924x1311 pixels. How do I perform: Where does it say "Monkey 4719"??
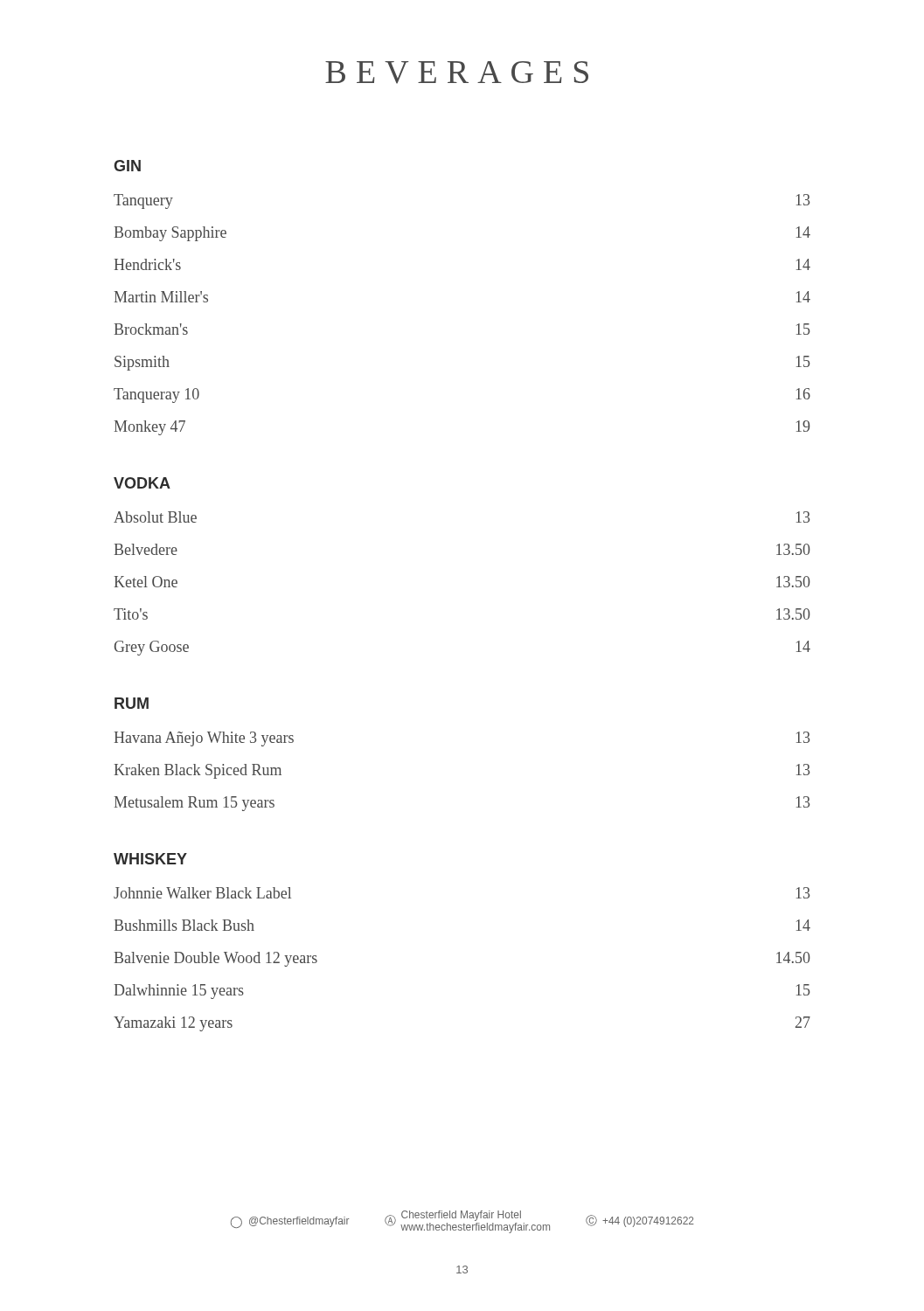click(141, 428)
